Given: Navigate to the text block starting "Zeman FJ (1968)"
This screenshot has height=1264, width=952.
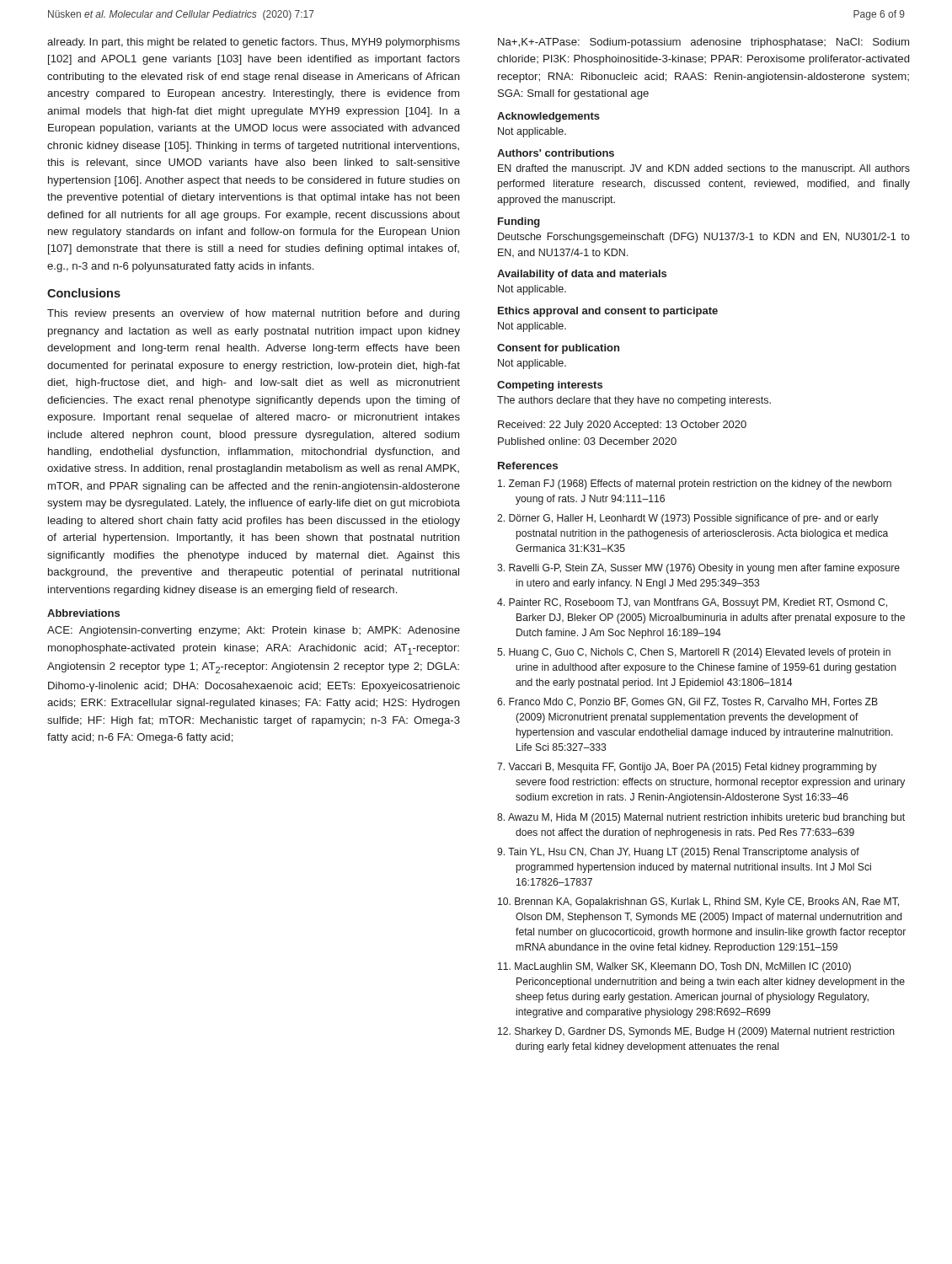Looking at the screenshot, I should (x=694, y=491).
